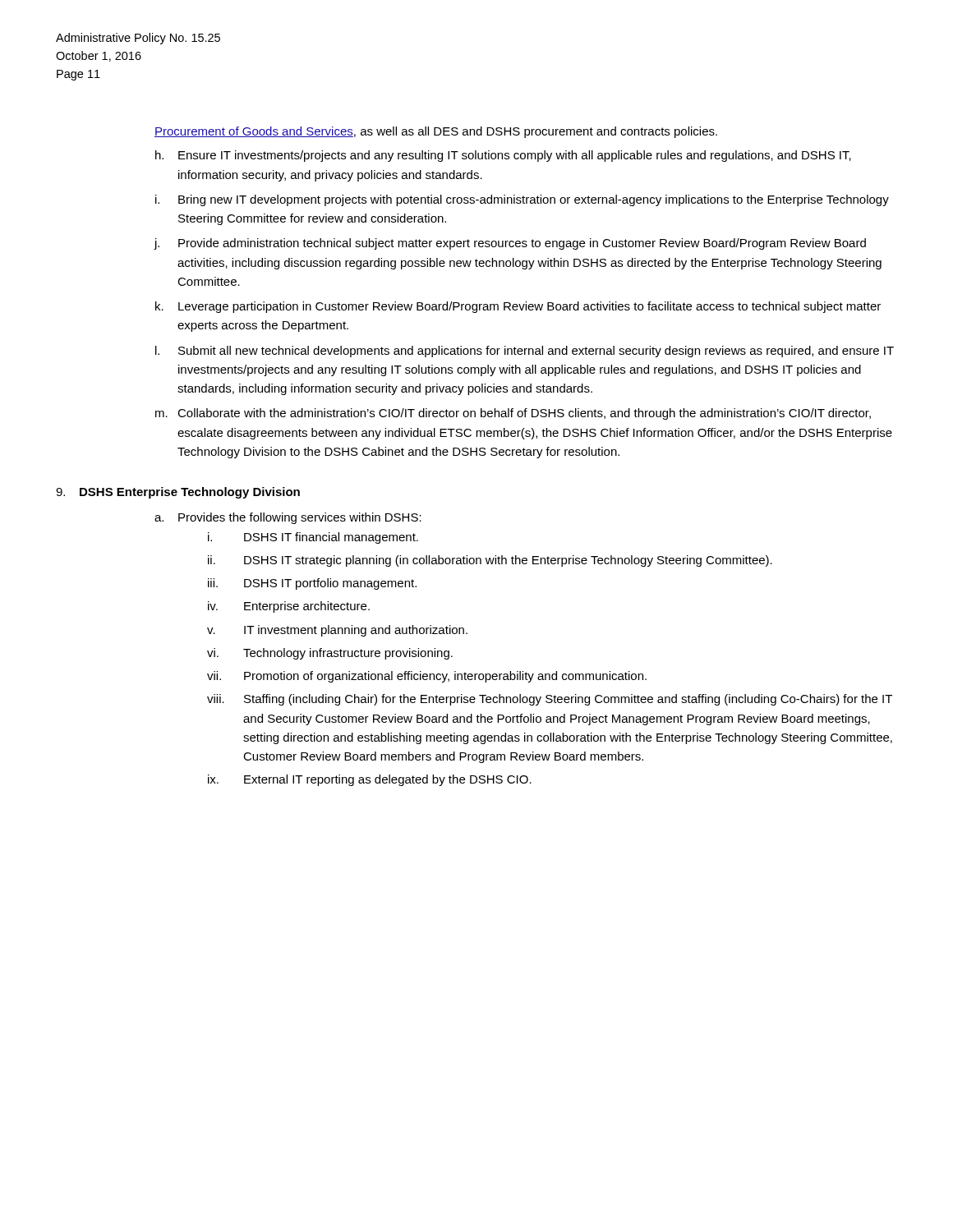
Task: Find the text block starting "l. Submit all new technical developments and applications"
Action: [x=526, y=369]
